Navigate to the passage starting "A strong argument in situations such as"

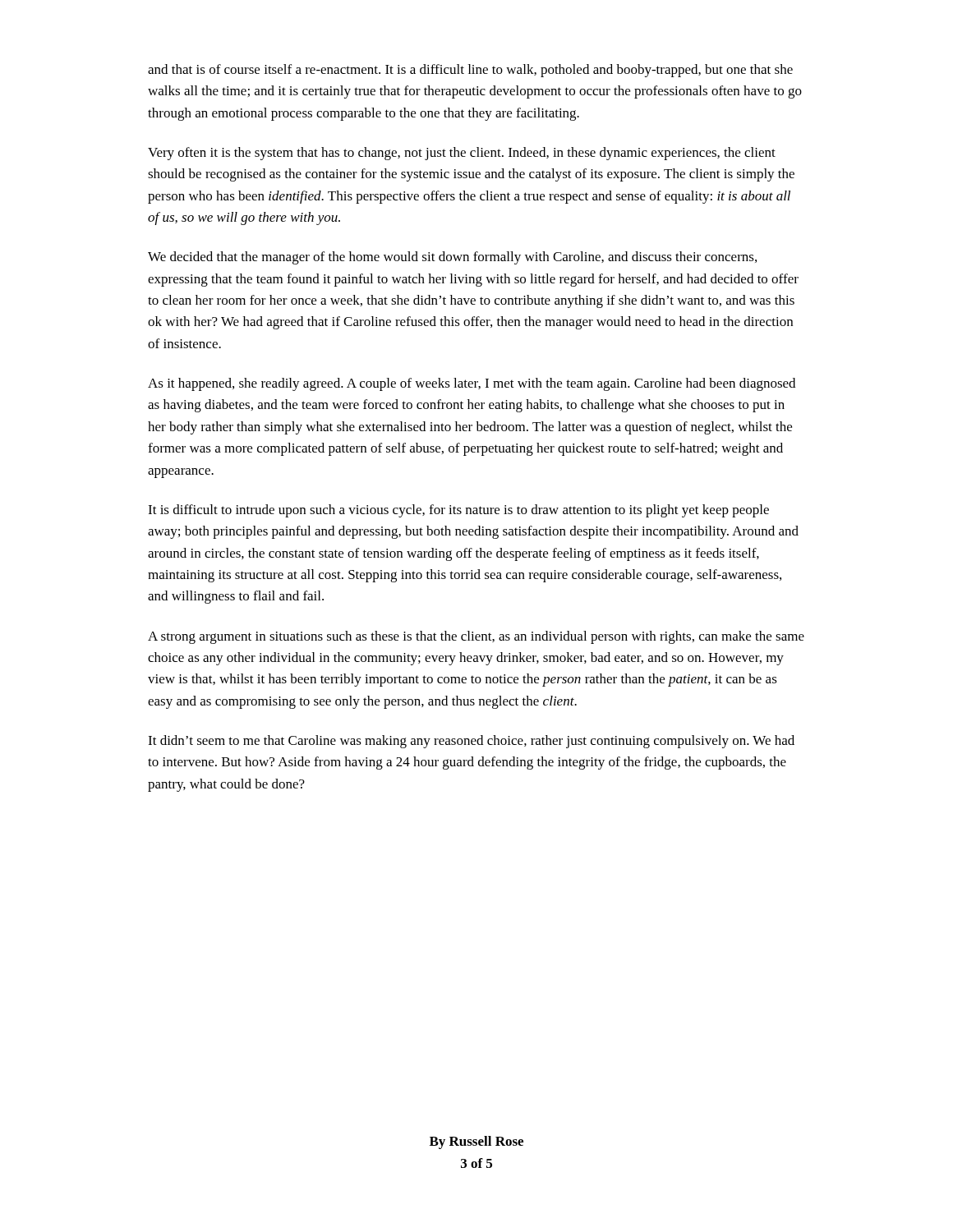[x=476, y=668]
